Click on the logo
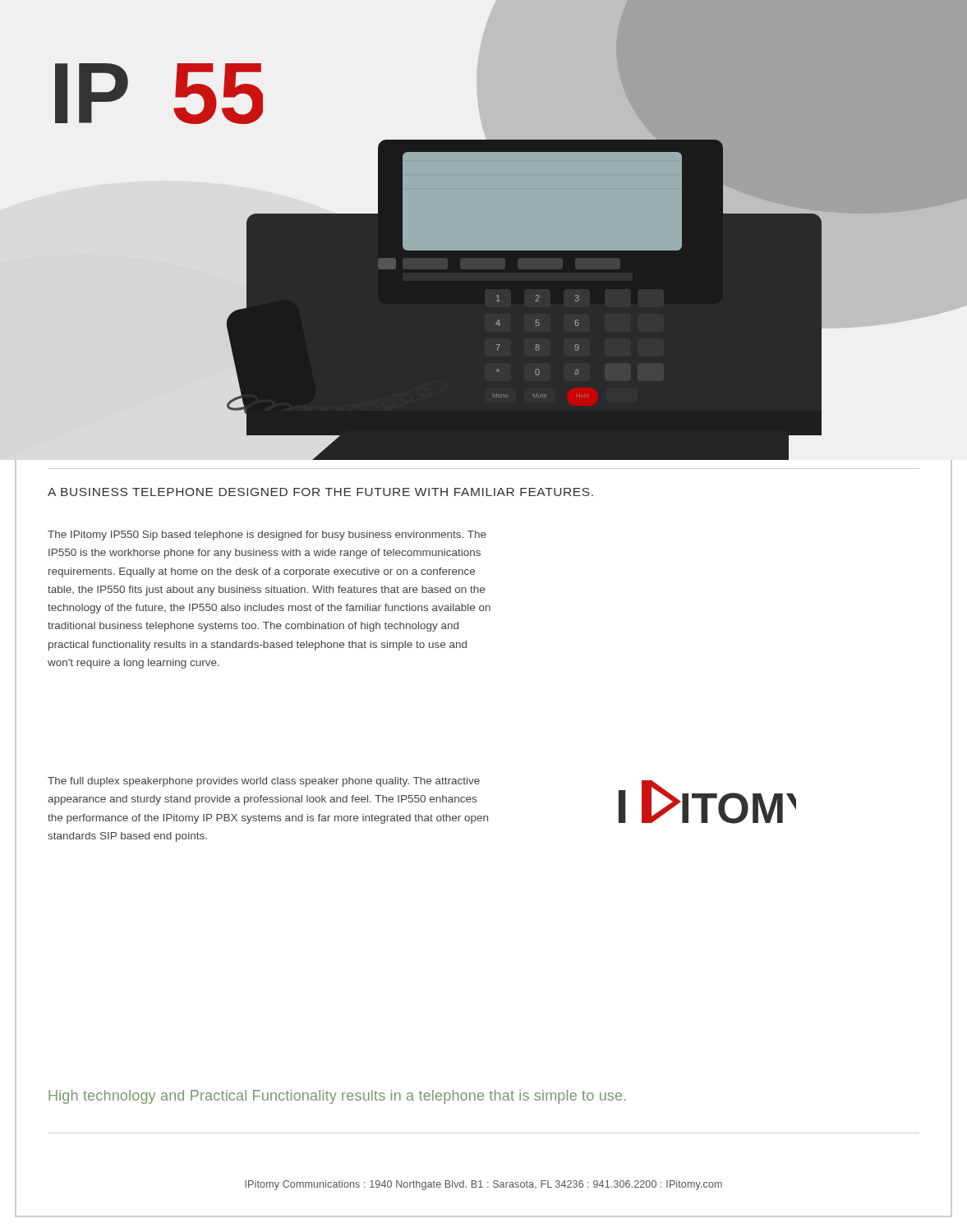967x1232 pixels. click(x=705, y=803)
